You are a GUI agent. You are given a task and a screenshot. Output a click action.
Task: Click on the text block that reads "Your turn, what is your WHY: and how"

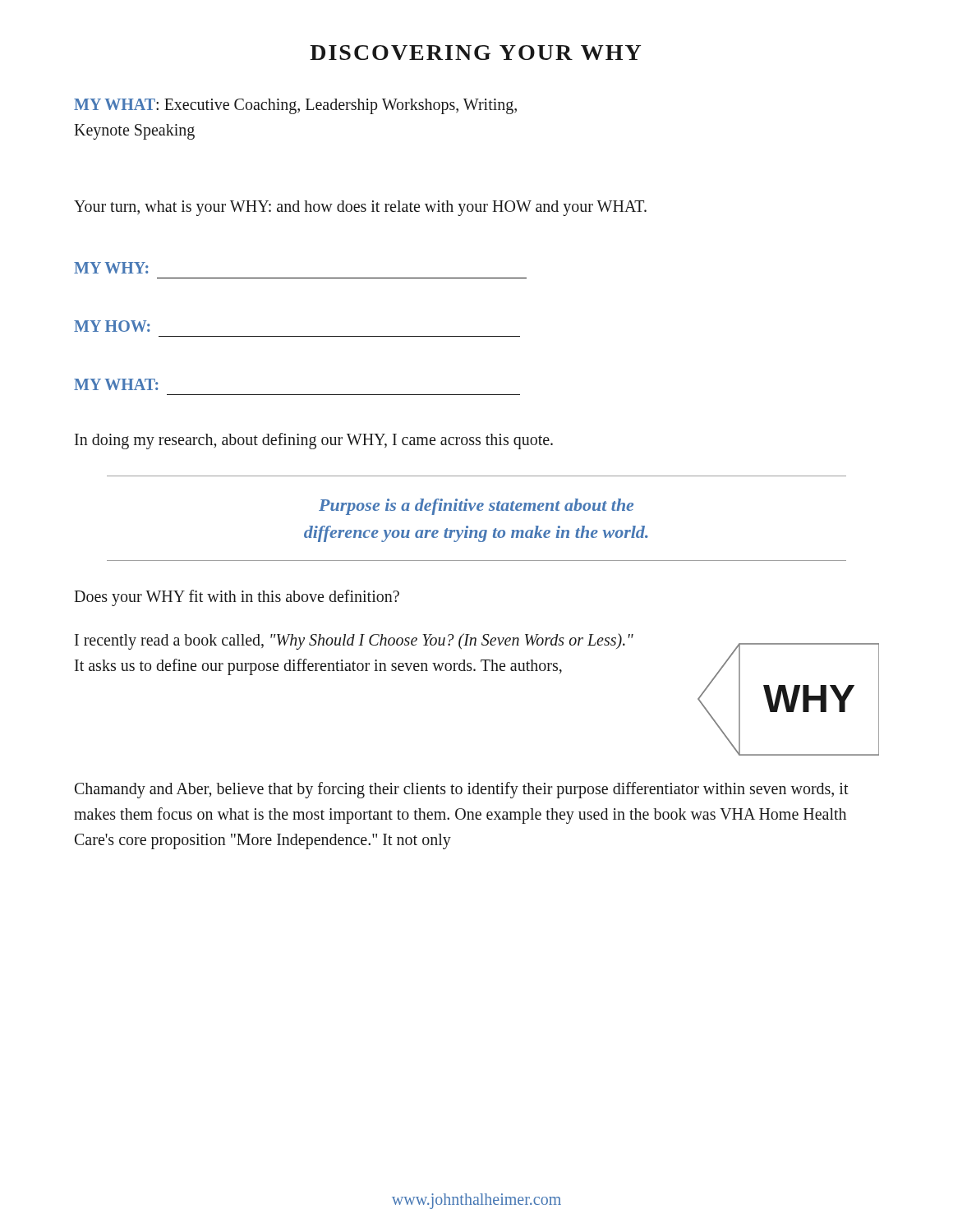361,206
